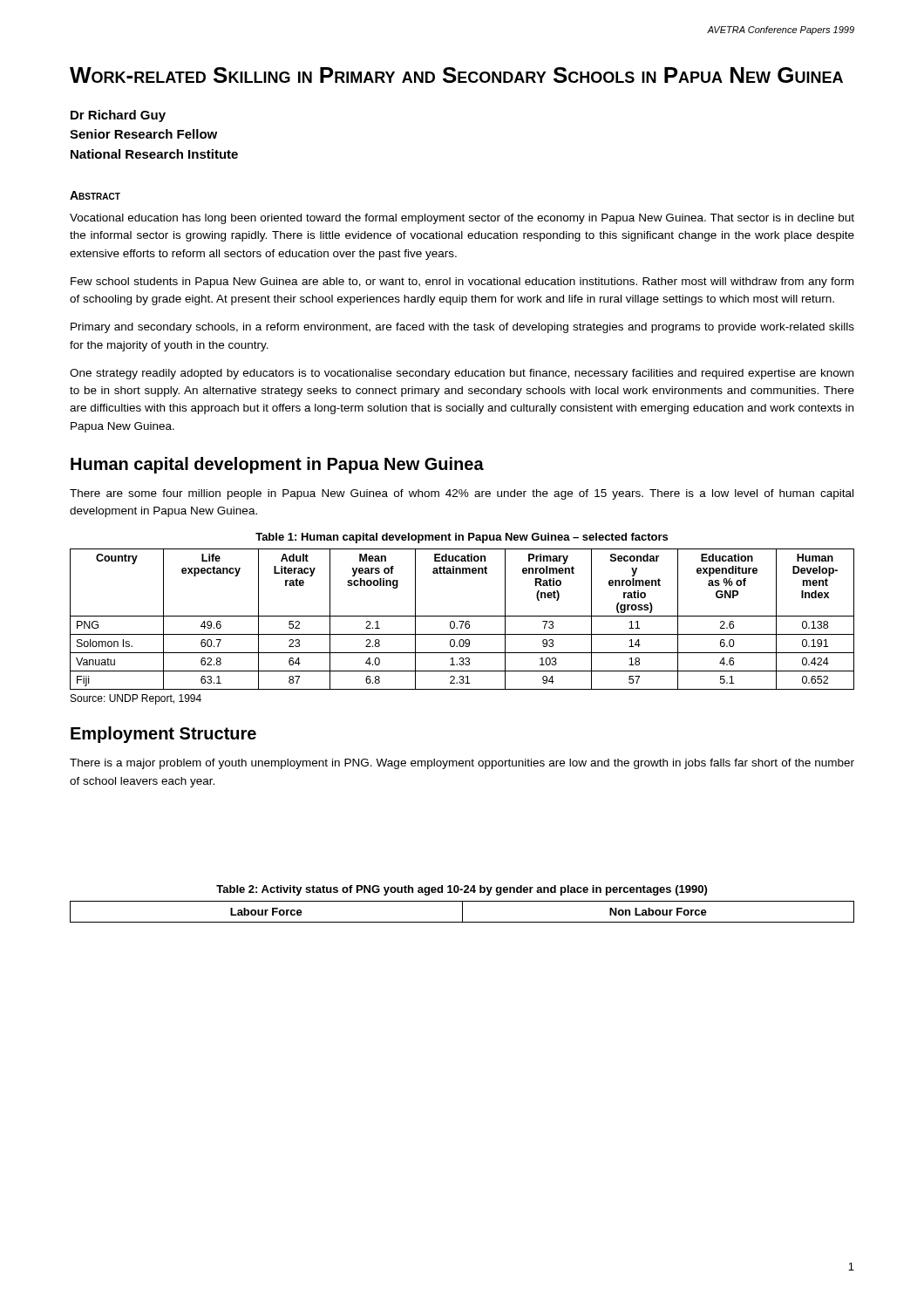Locate the table with the text "Human Develop- ment Index"
Screen dimensions: 1308x924
(x=462, y=619)
